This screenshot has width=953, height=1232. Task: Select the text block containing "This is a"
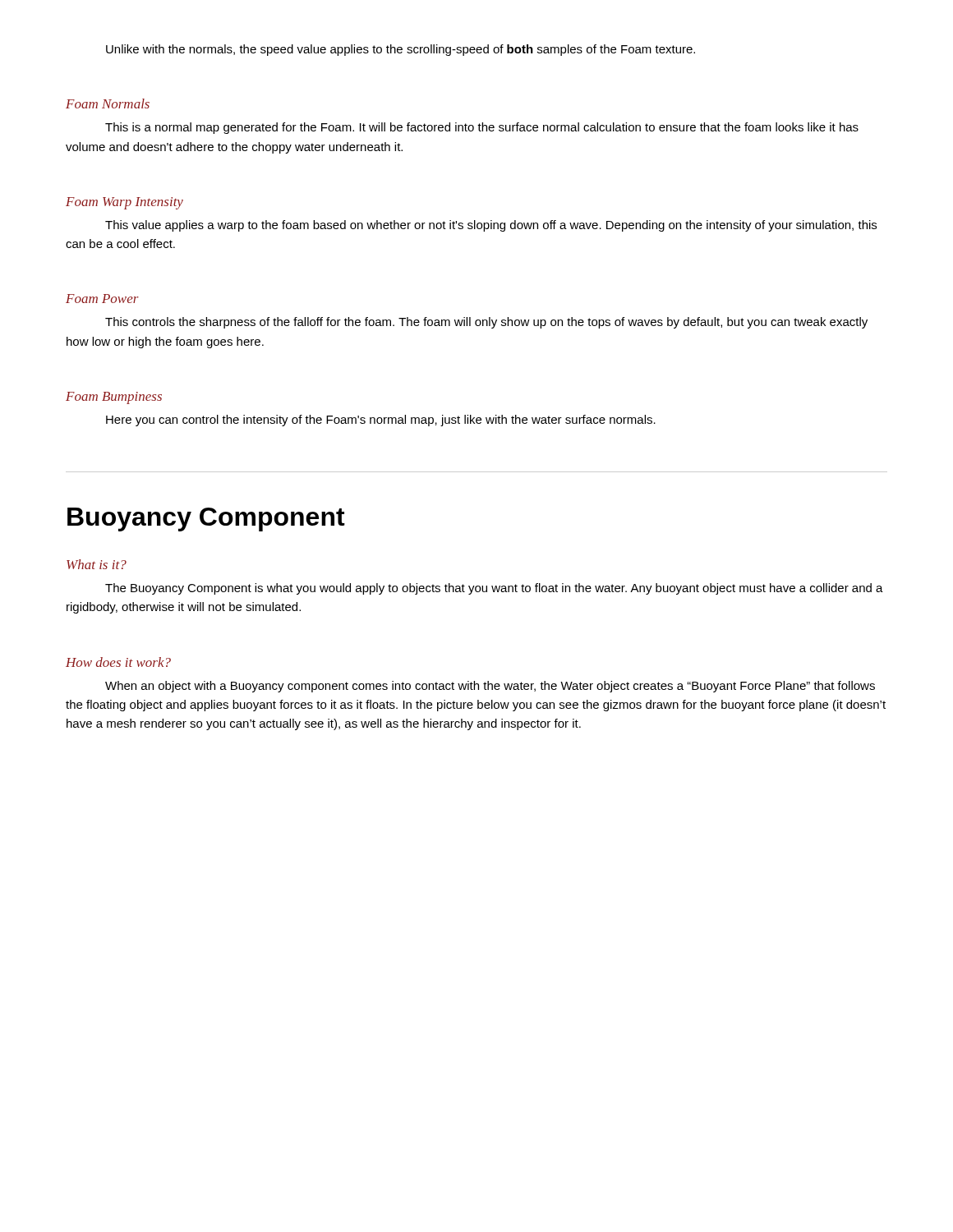pos(476,137)
